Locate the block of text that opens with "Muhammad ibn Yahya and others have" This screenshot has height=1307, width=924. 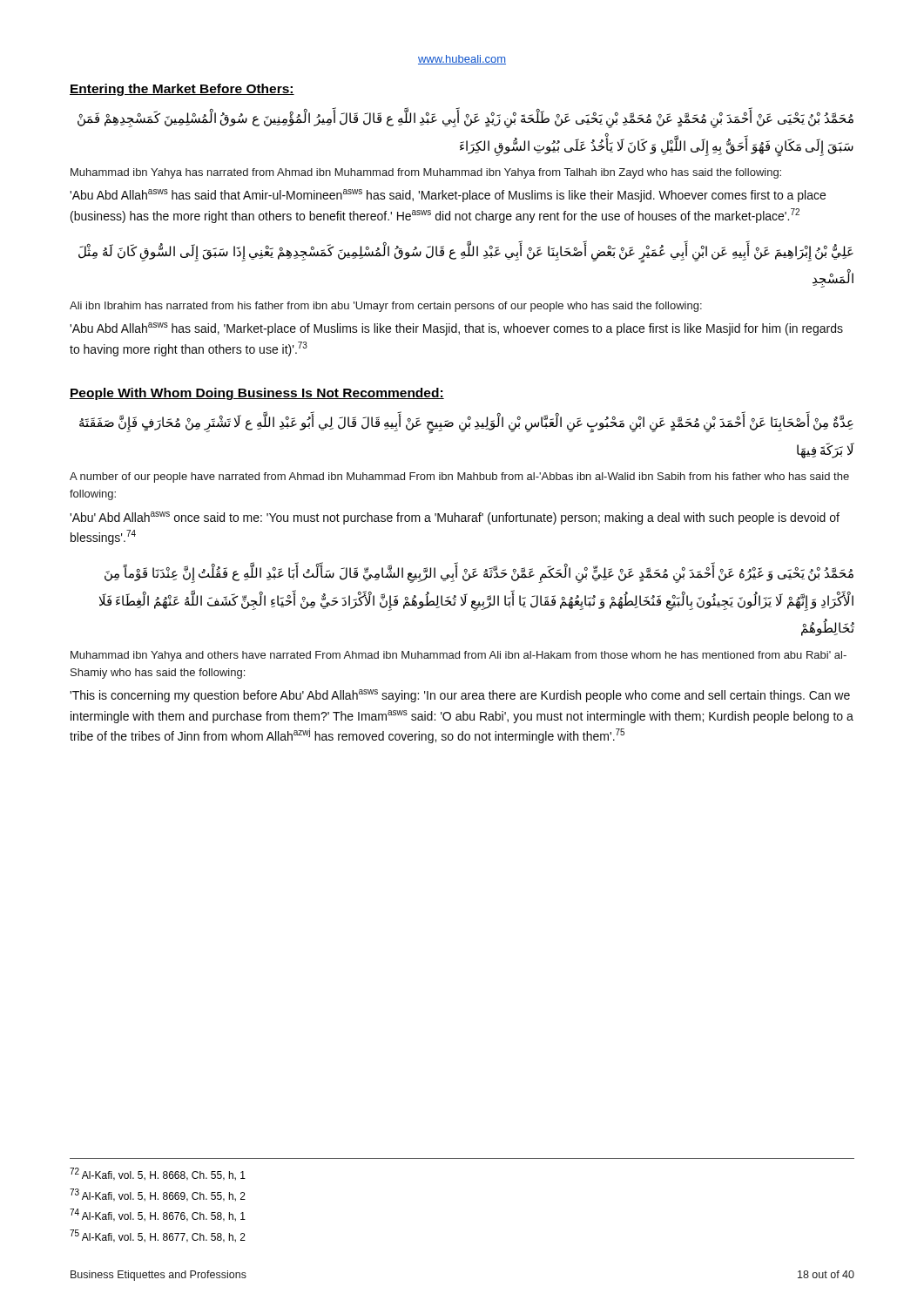[x=458, y=663]
